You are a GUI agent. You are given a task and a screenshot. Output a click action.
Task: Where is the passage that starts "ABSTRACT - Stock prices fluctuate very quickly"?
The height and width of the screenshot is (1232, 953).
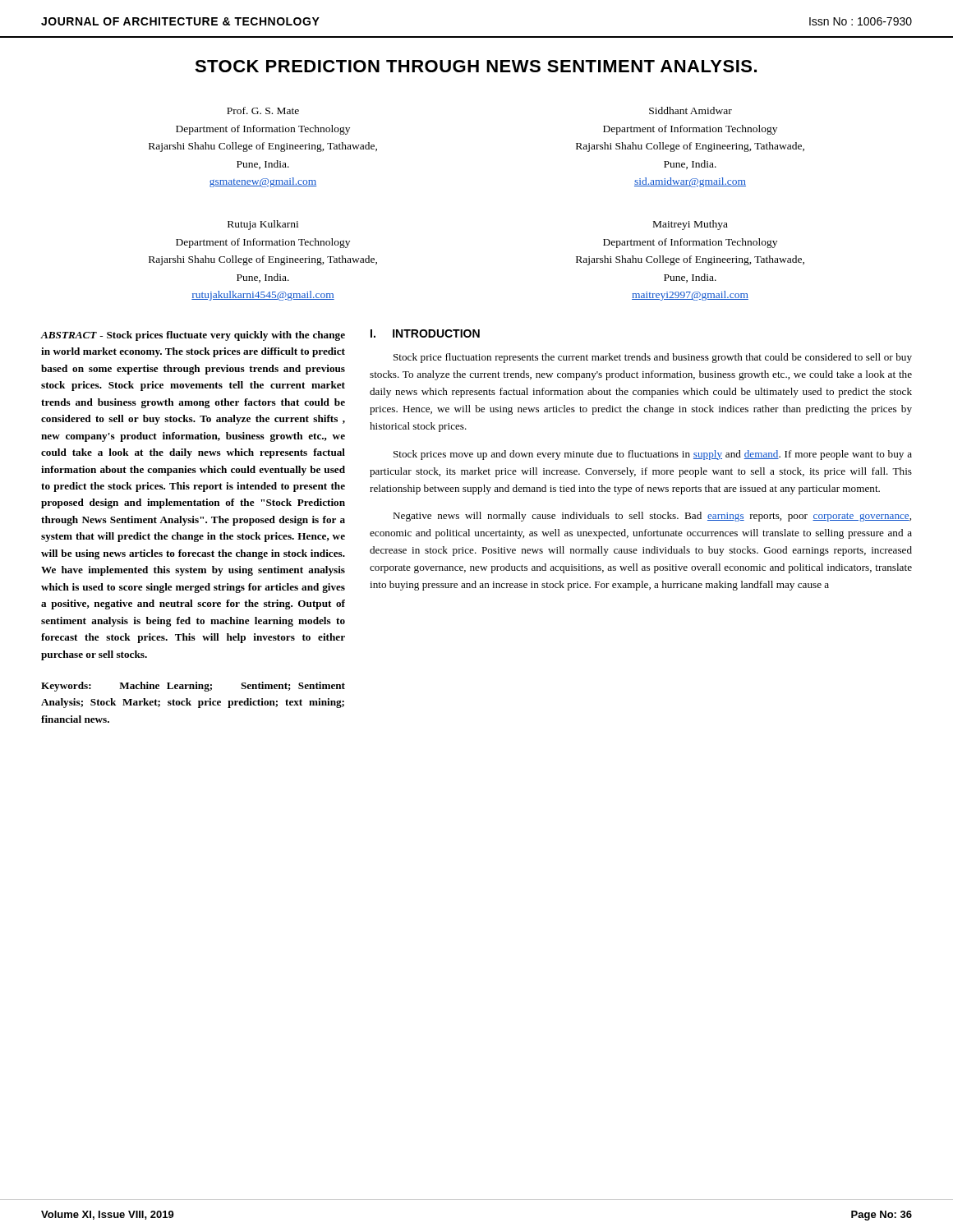(193, 495)
